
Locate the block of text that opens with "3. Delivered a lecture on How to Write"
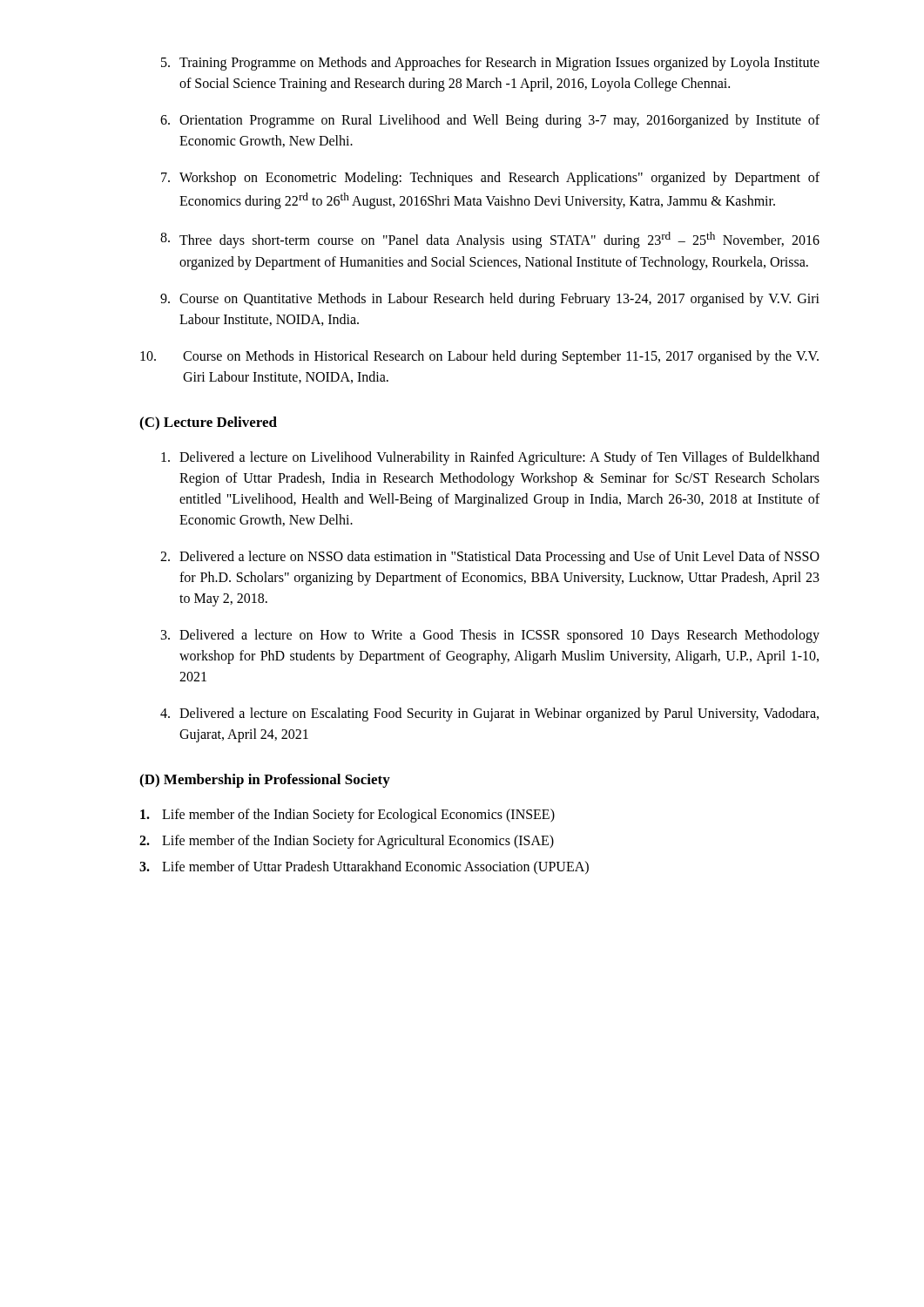(x=479, y=656)
